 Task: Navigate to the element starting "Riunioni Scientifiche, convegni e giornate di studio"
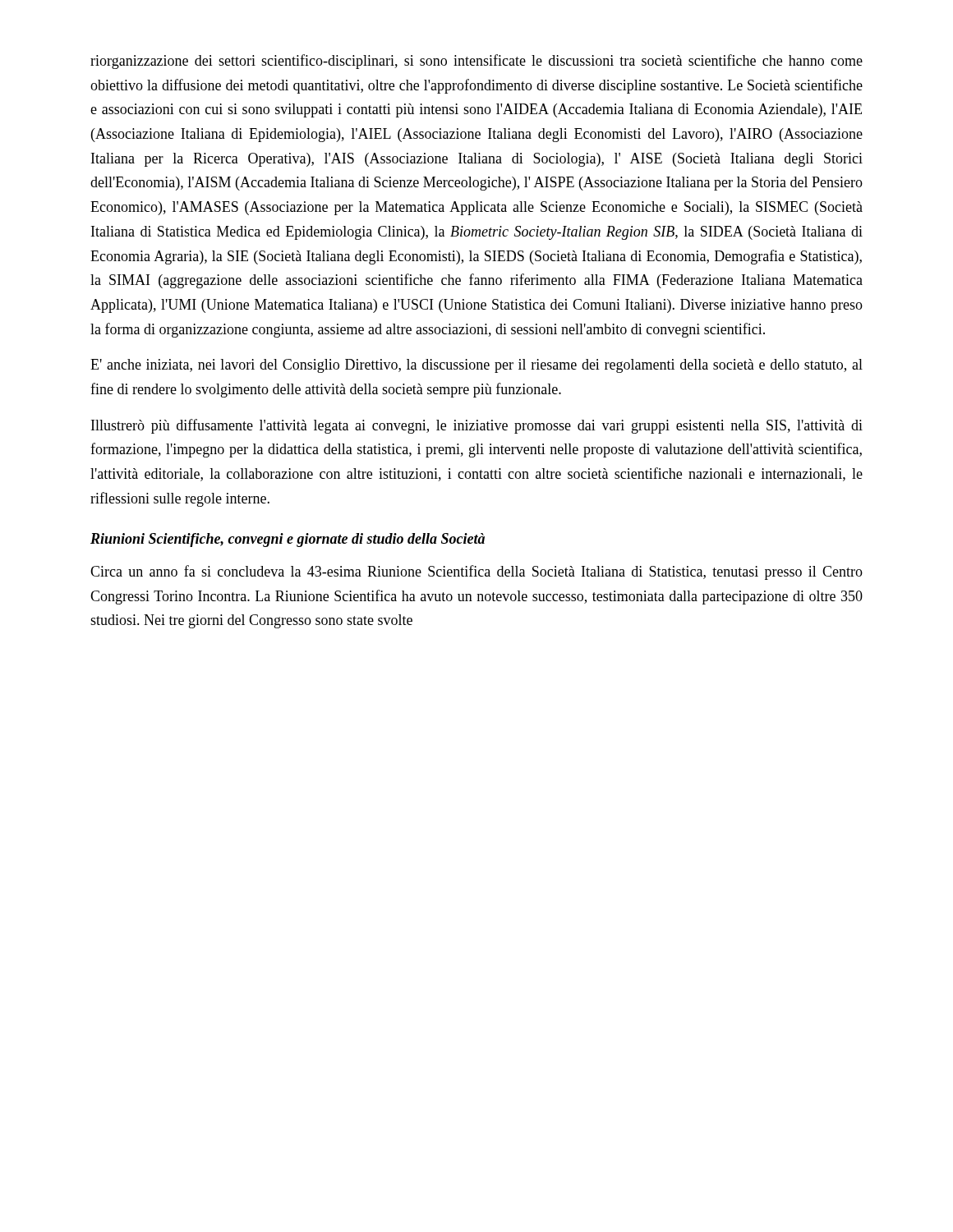[x=288, y=539]
